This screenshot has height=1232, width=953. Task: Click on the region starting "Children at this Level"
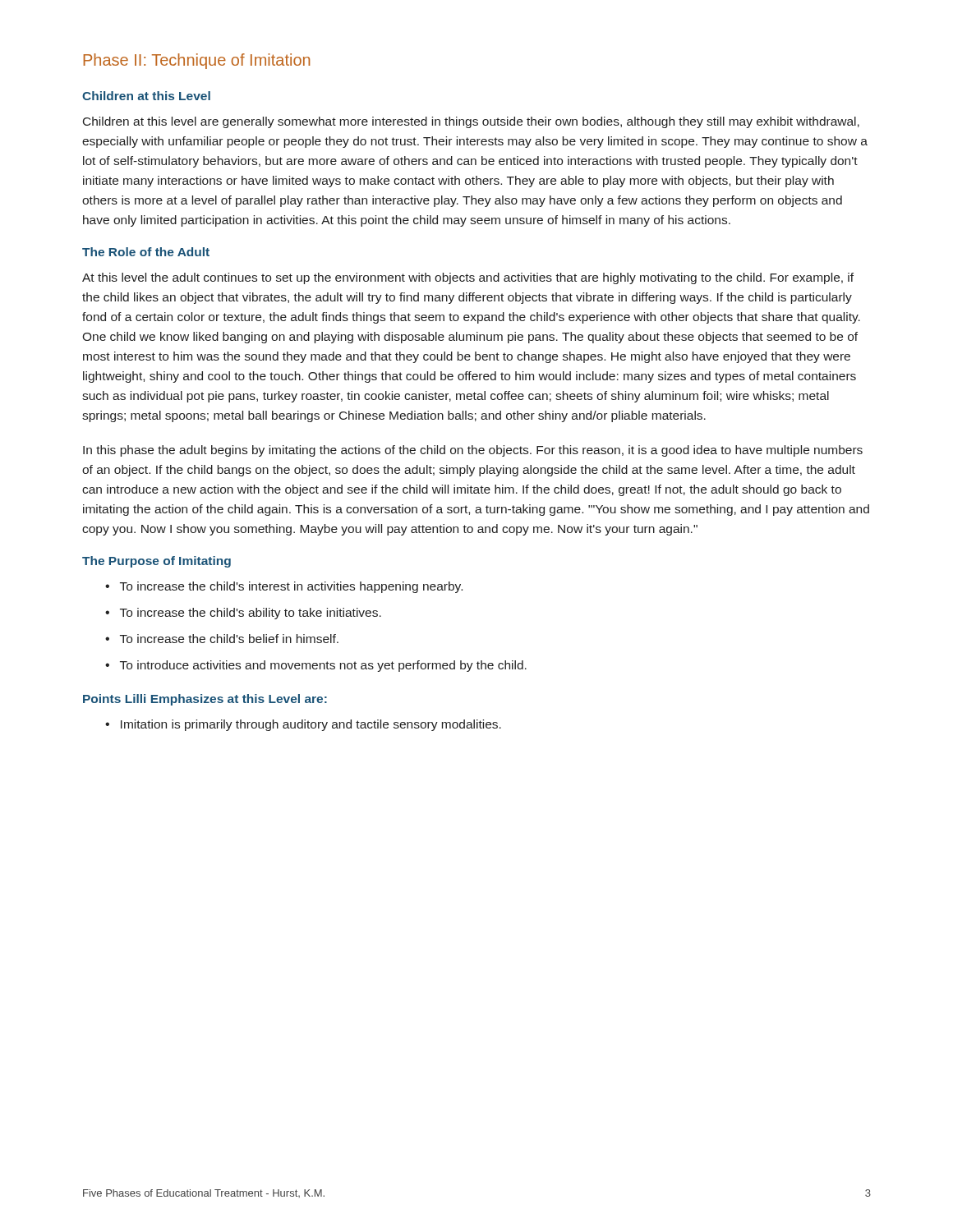tap(147, 96)
